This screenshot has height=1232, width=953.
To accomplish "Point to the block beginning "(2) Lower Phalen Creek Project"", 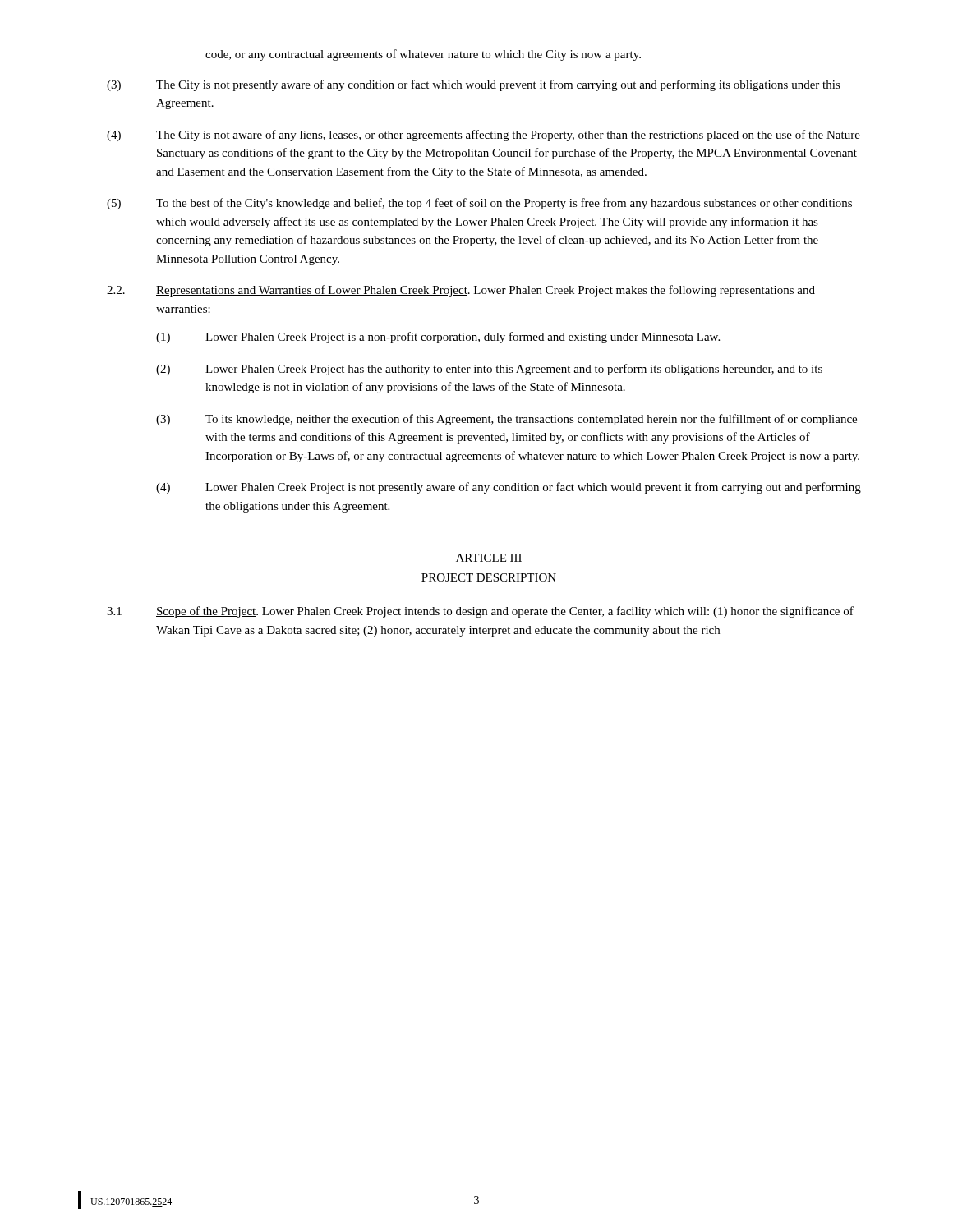I will [513, 378].
